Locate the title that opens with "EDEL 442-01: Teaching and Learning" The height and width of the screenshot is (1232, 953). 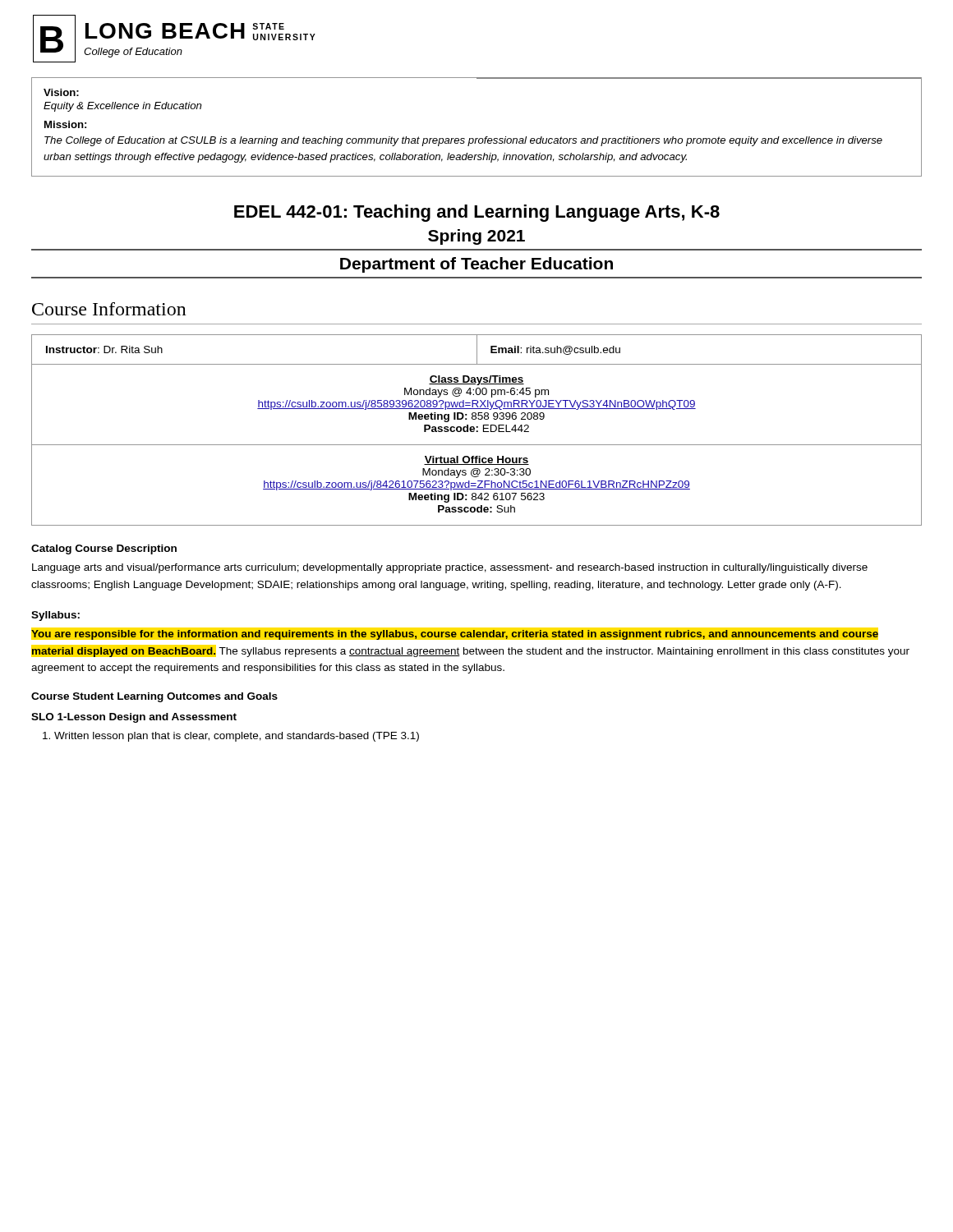tap(476, 240)
